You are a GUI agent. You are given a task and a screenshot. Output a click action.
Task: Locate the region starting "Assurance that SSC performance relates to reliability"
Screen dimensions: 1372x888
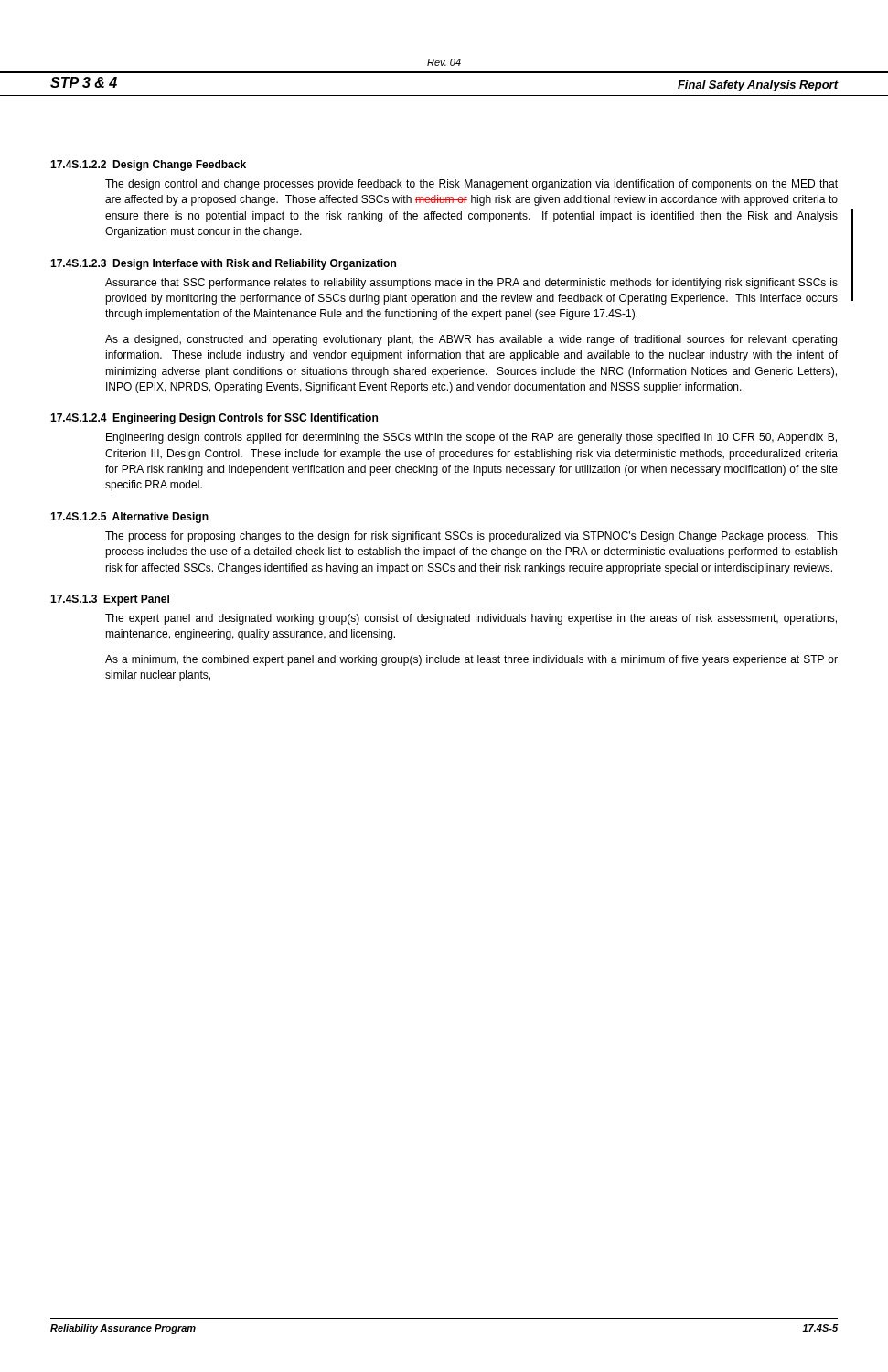tap(471, 298)
